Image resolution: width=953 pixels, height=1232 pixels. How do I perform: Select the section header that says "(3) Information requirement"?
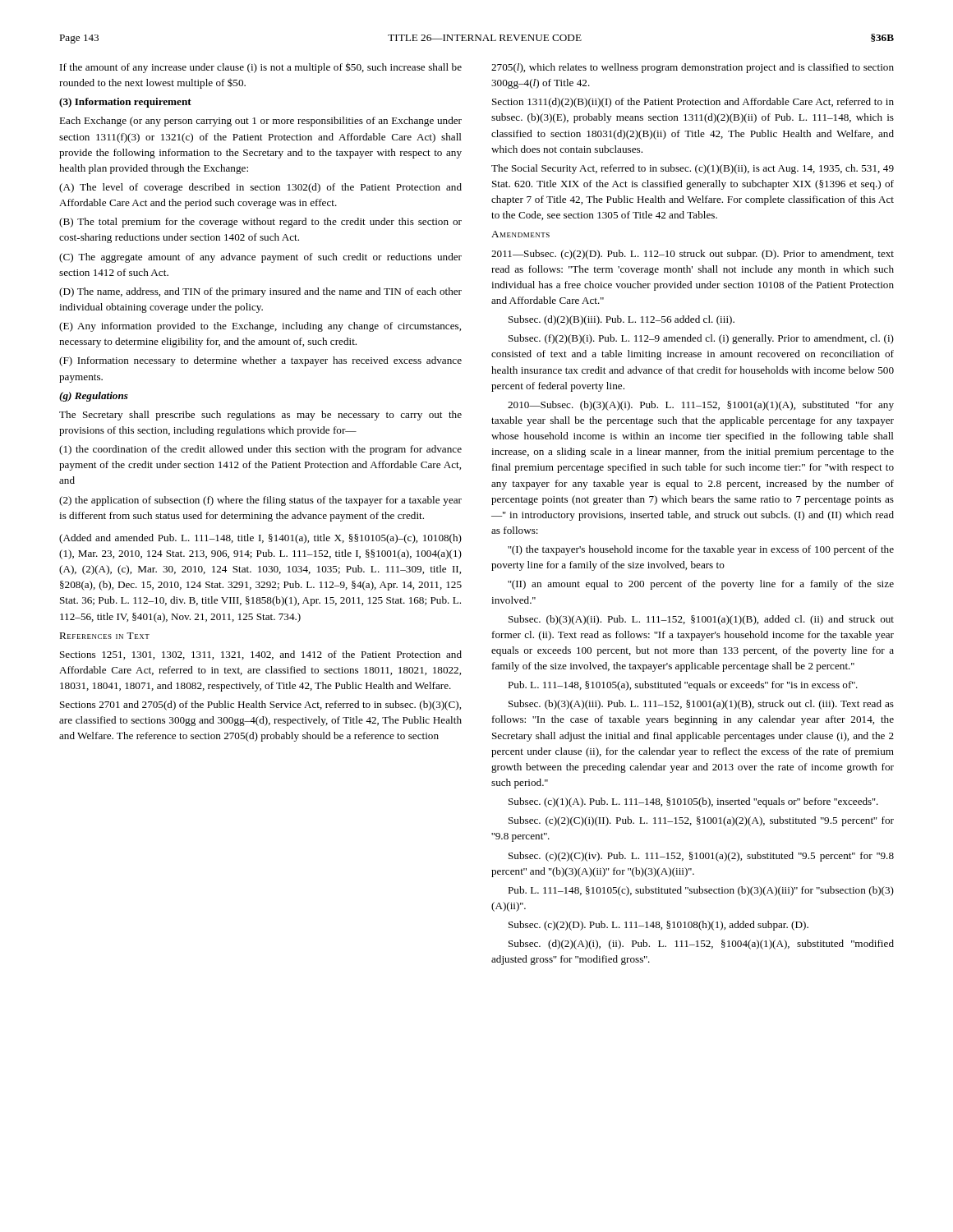125,103
